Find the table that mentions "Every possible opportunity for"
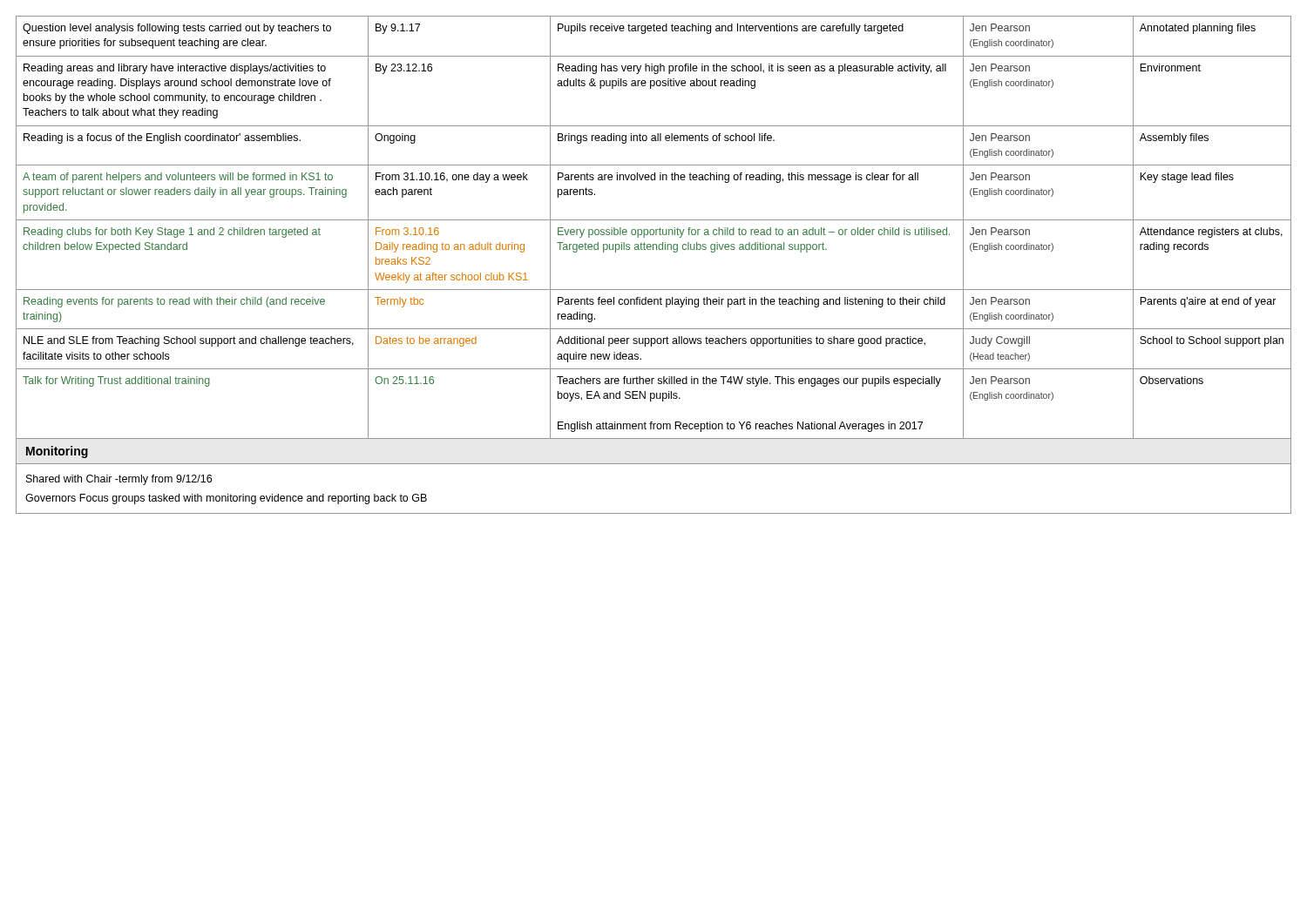Image resolution: width=1307 pixels, height=924 pixels. click(x=654, y=227)
